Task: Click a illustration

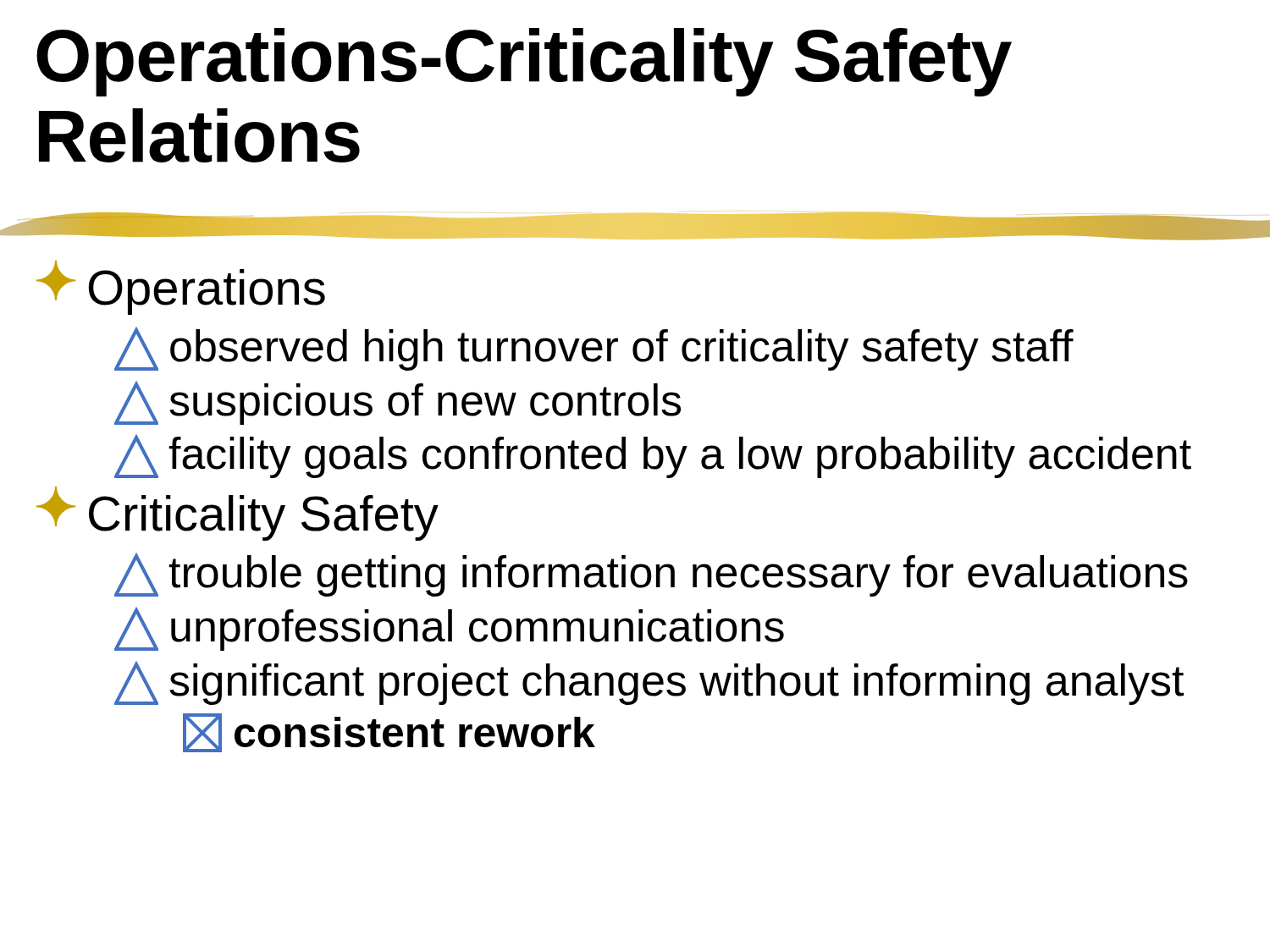Action: [635, 224]
